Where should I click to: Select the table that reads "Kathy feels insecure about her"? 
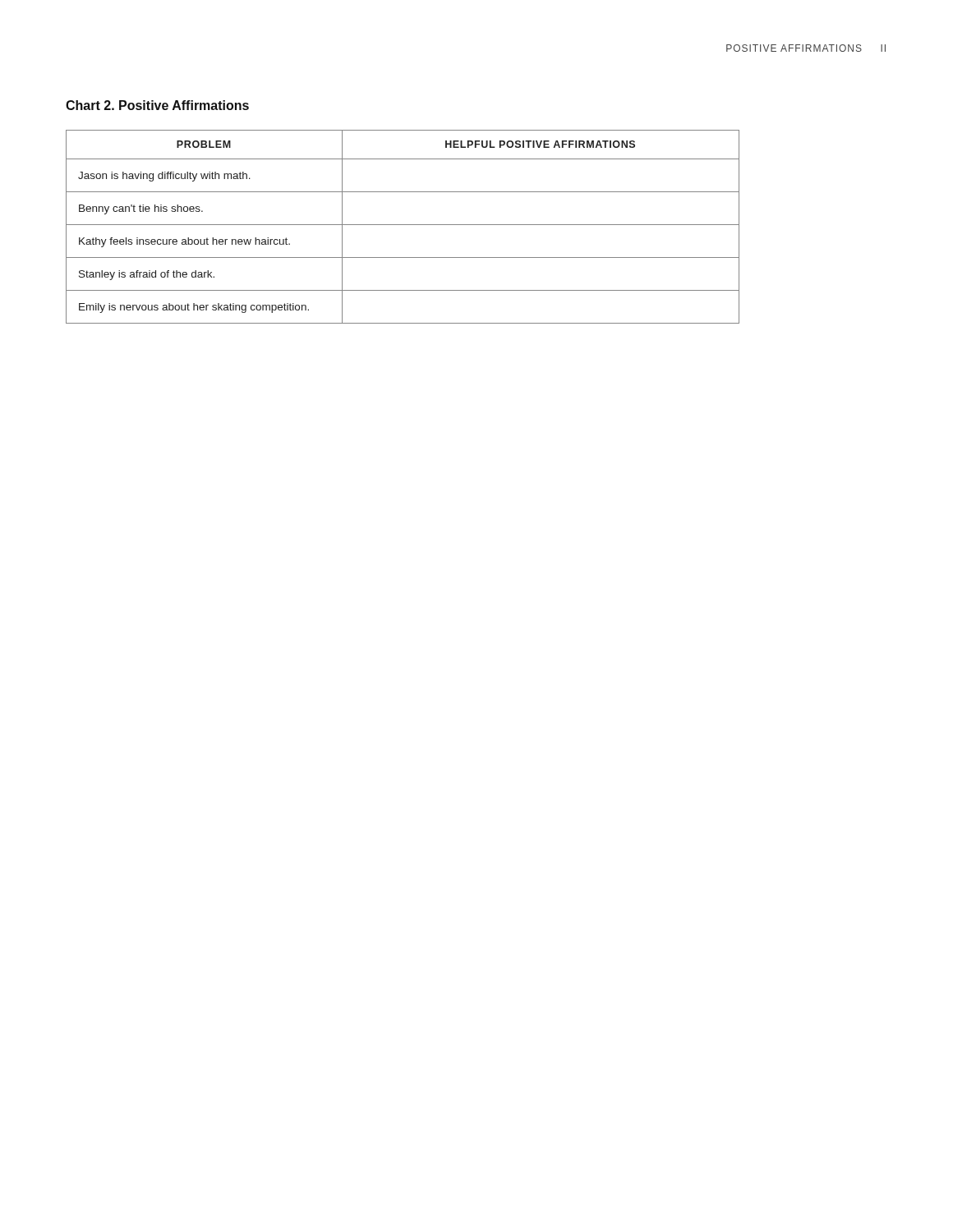pyautogui.click(x=403, y=227)
